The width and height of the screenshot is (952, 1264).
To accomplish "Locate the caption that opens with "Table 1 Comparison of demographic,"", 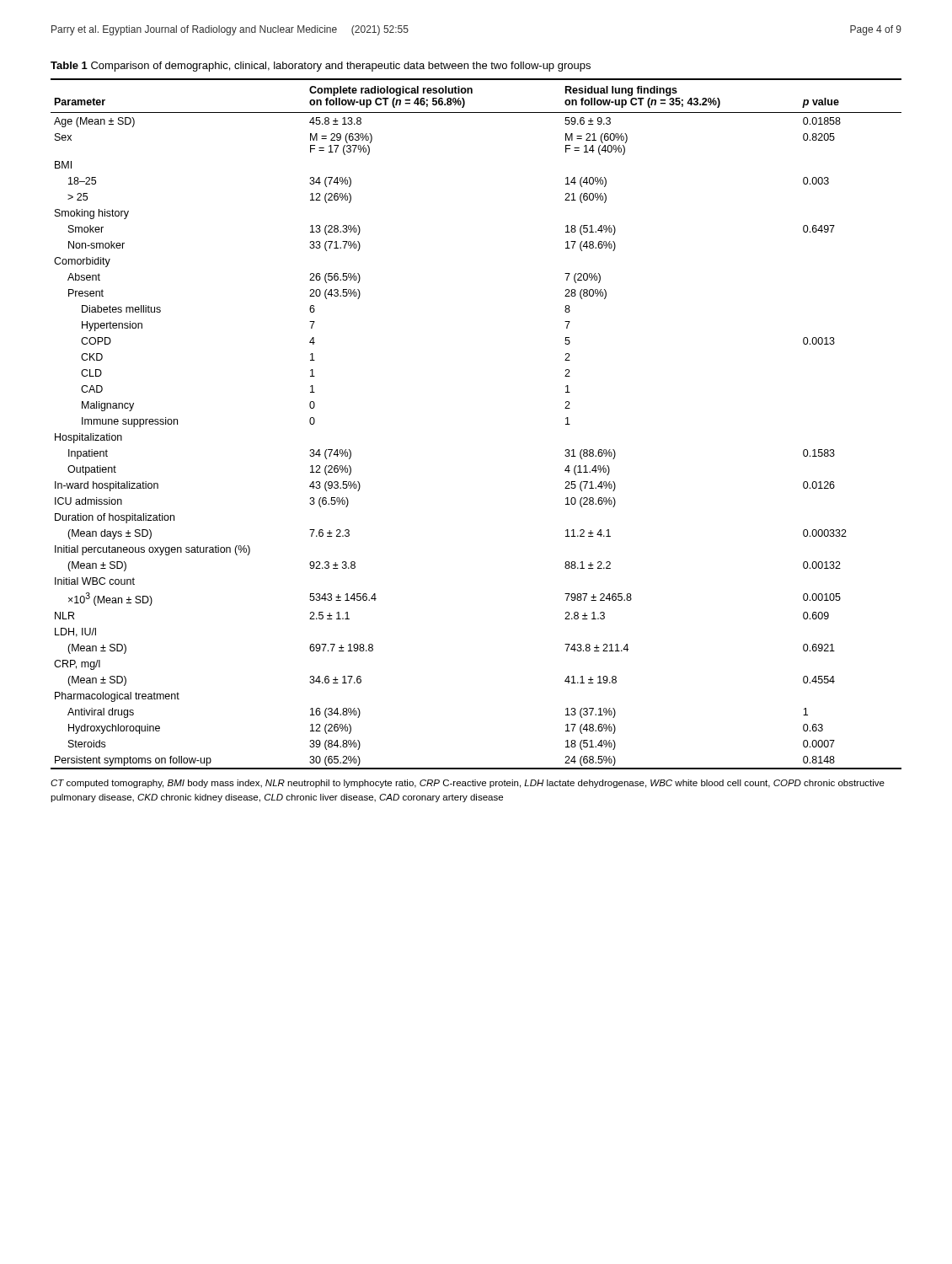I will 321,65.
